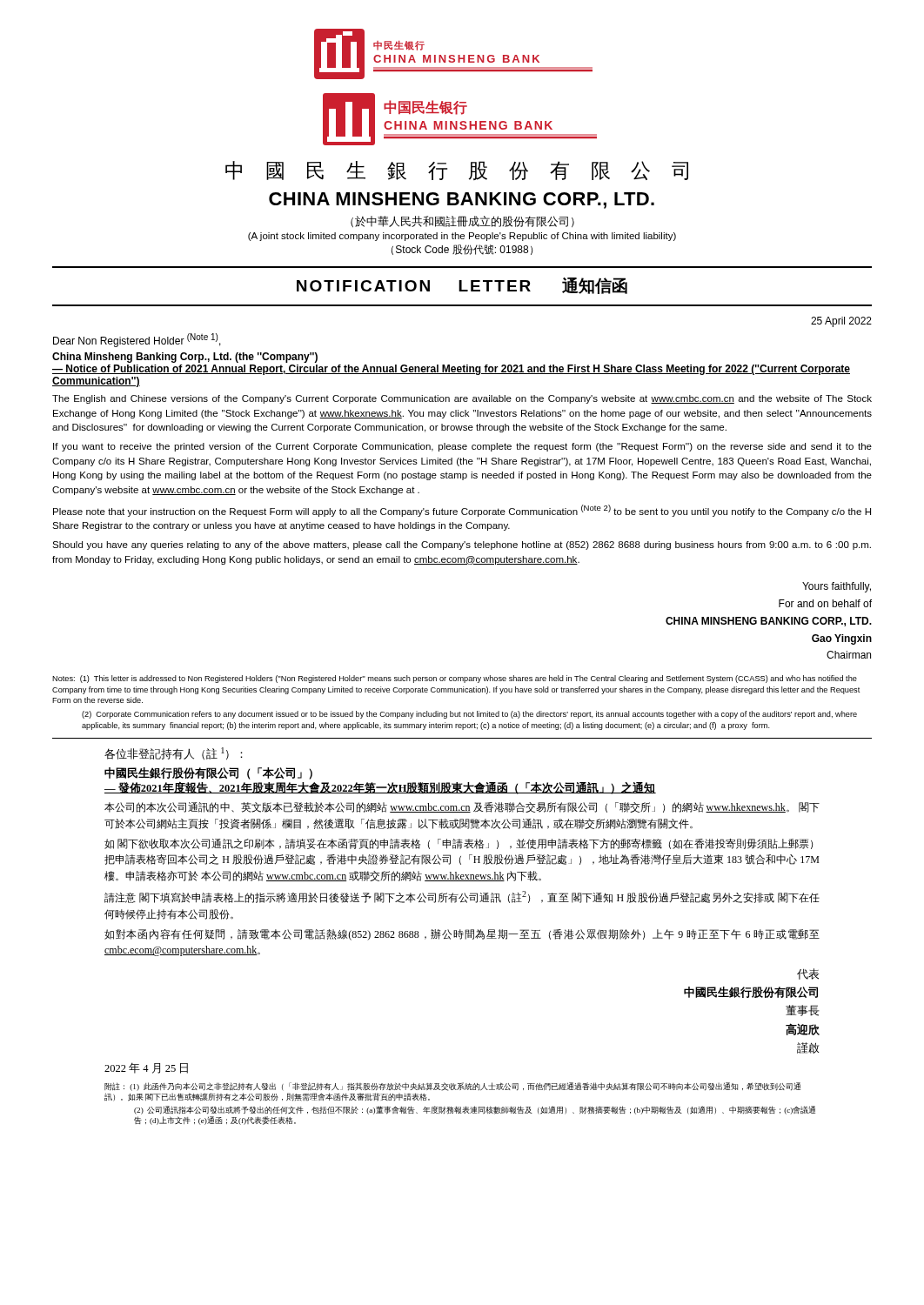
Task: Click on the text block starting "附註： (1) 此函件乃向本公司之非登記持有人發出（「非登記持有人」指其股份存放於中央結算及交收系統的人士或公司，而他們已經通過香港中央結算有限公司不時向本公司發出通知，希望收到公司通訊）。如果 閣下已出售或轉讓所持有之本公司股份，則無需理會本函件及審批背頁的申請表格。"
Action: (453, 1092)
